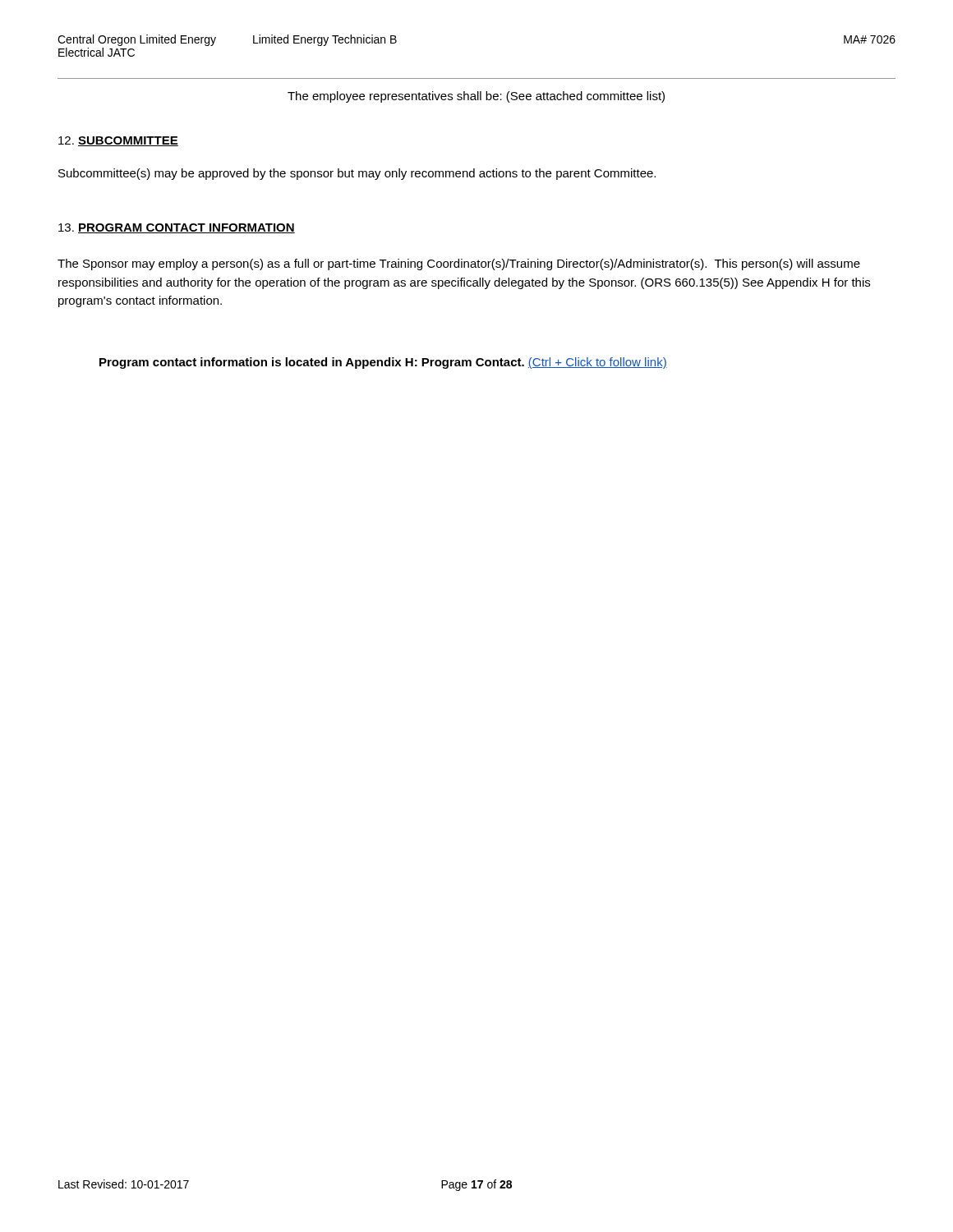
Task: Find the block on this page that starts "The employee representatives shall be: (See attached committee"
Action: [476, 96]
